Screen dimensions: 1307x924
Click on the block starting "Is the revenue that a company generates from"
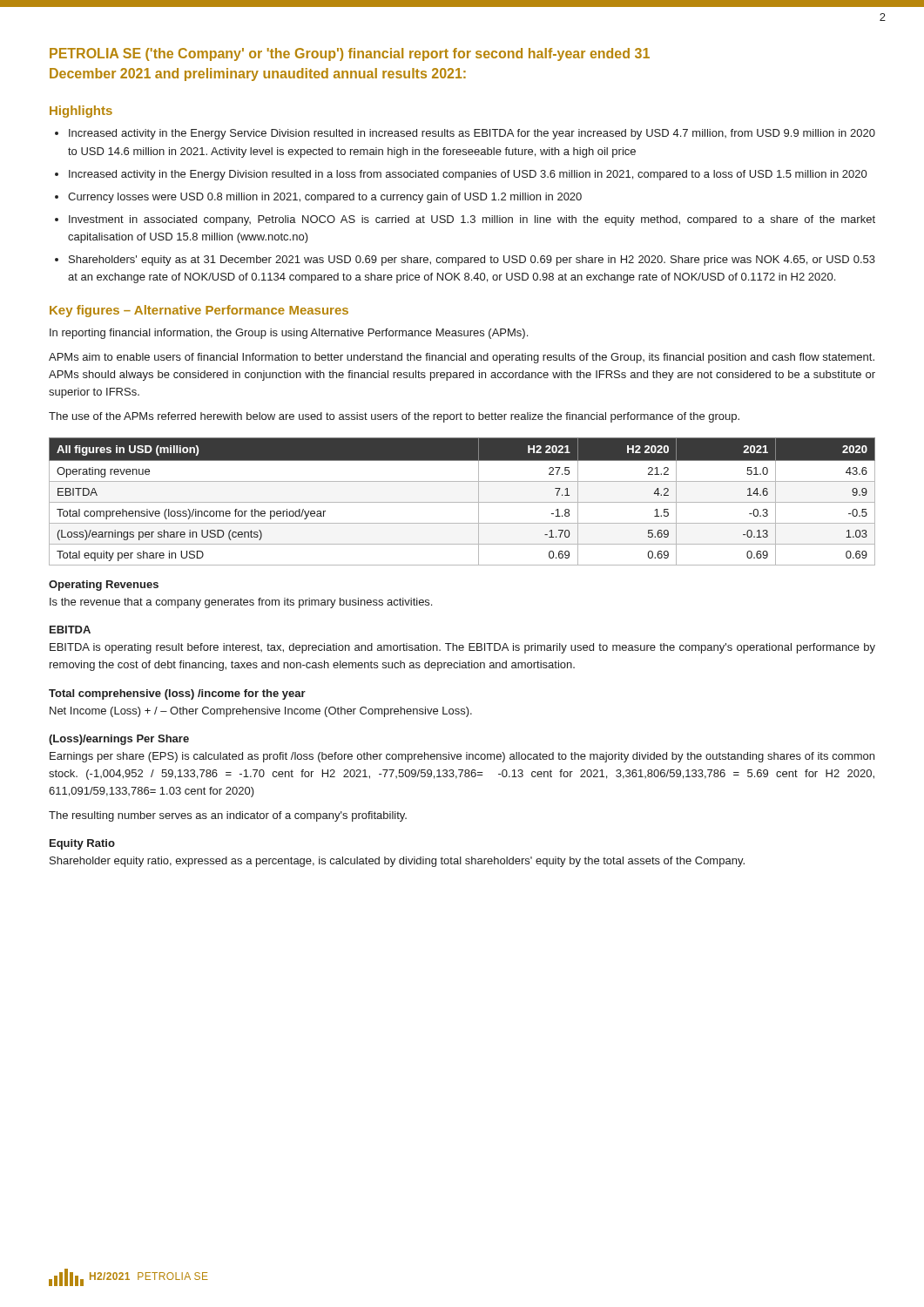pyautogui.click(x=241, y=602)
